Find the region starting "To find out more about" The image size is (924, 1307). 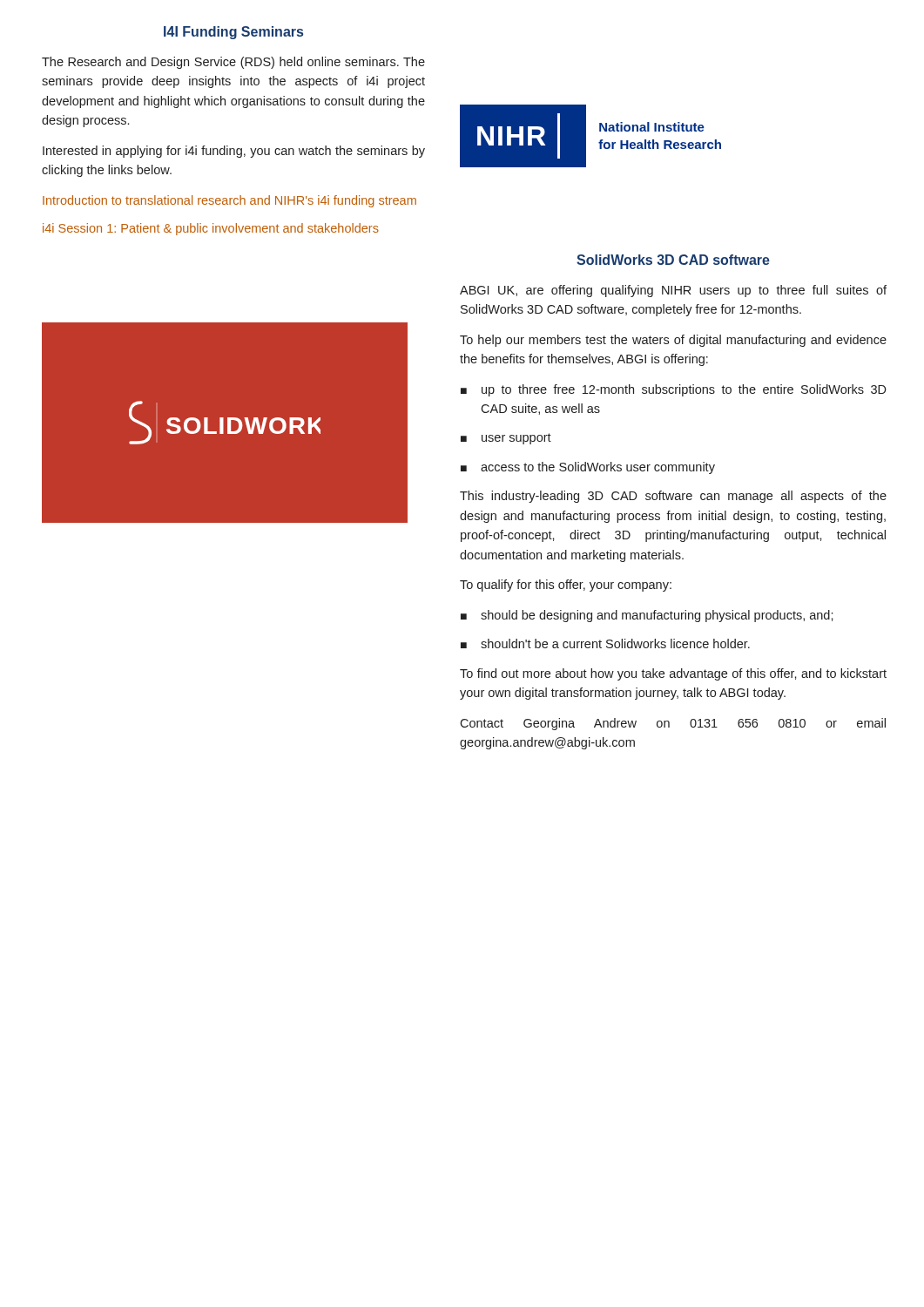click(673, 683)
